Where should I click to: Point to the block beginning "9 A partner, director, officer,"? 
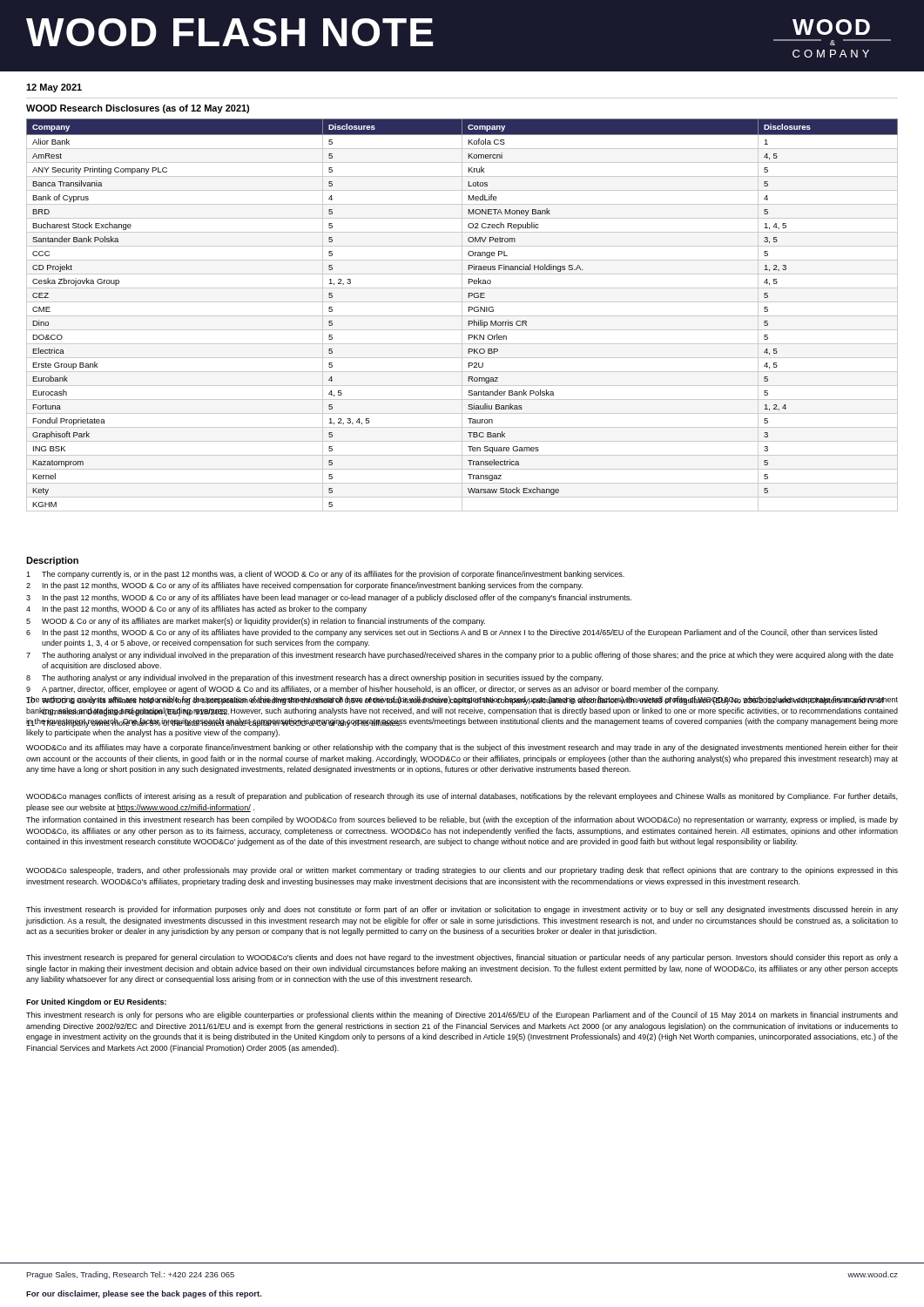[x=373, y=689]
